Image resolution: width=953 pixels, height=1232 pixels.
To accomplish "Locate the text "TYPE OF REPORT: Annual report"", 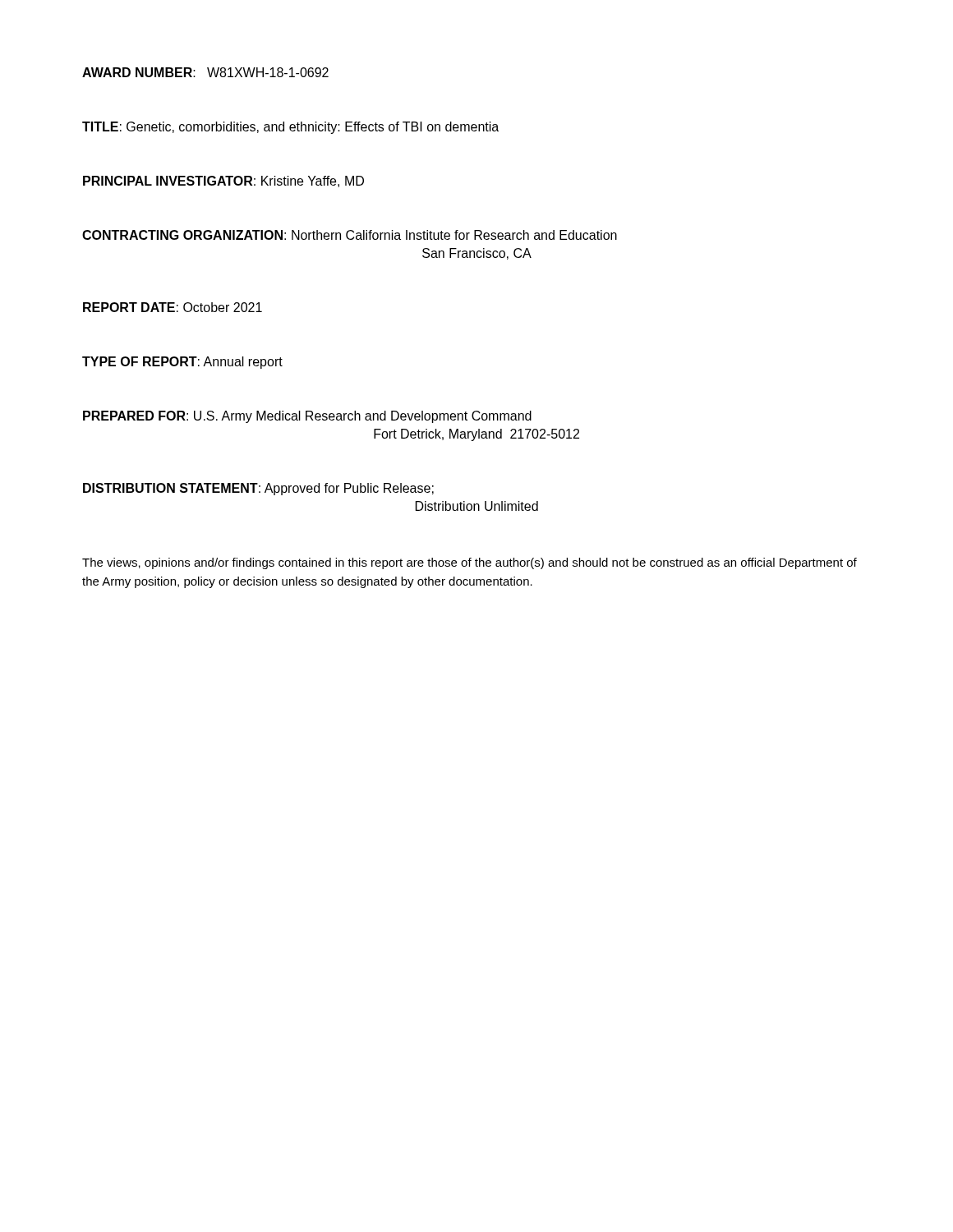I will (182, 362).
